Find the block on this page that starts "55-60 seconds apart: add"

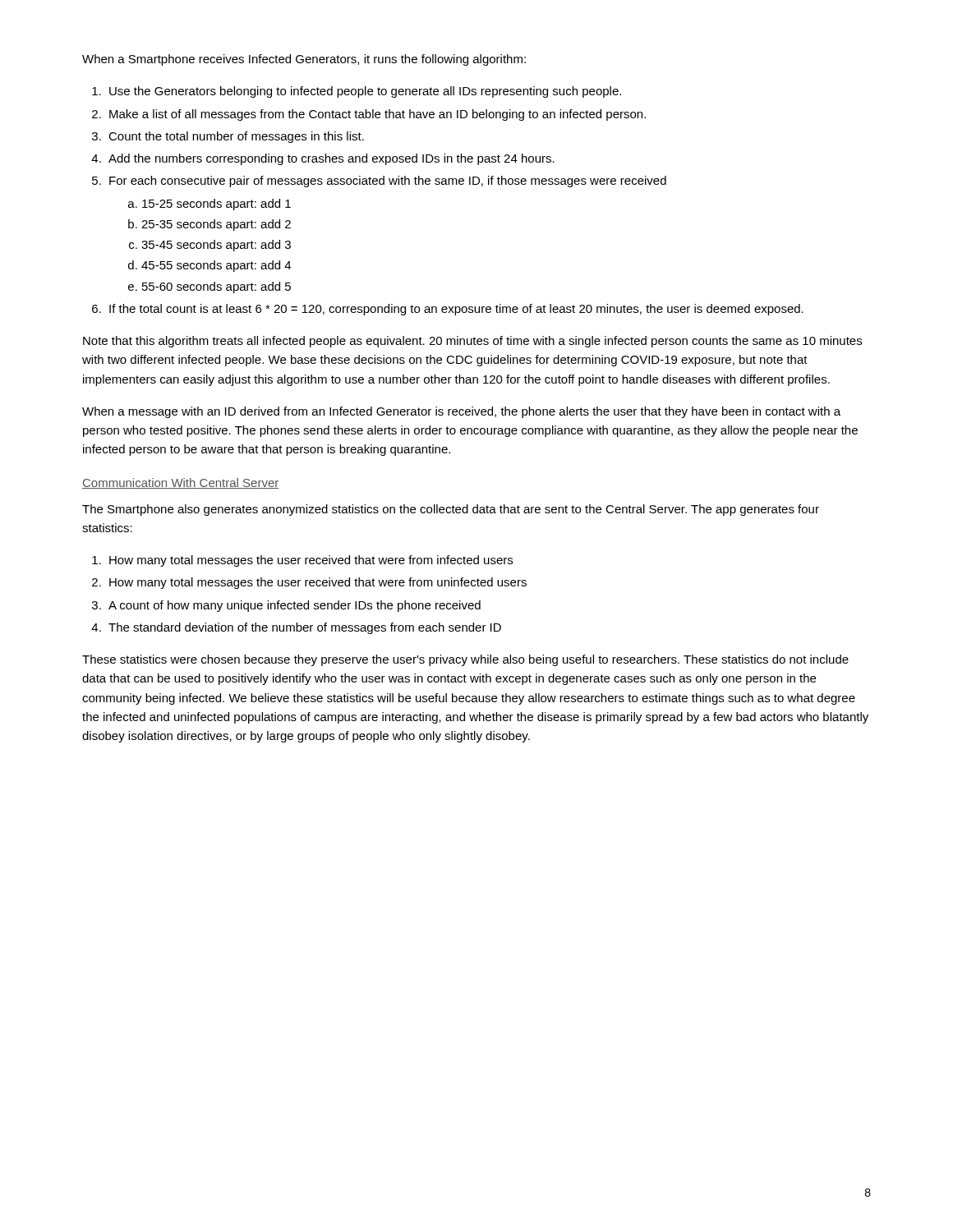pos(216,286)
